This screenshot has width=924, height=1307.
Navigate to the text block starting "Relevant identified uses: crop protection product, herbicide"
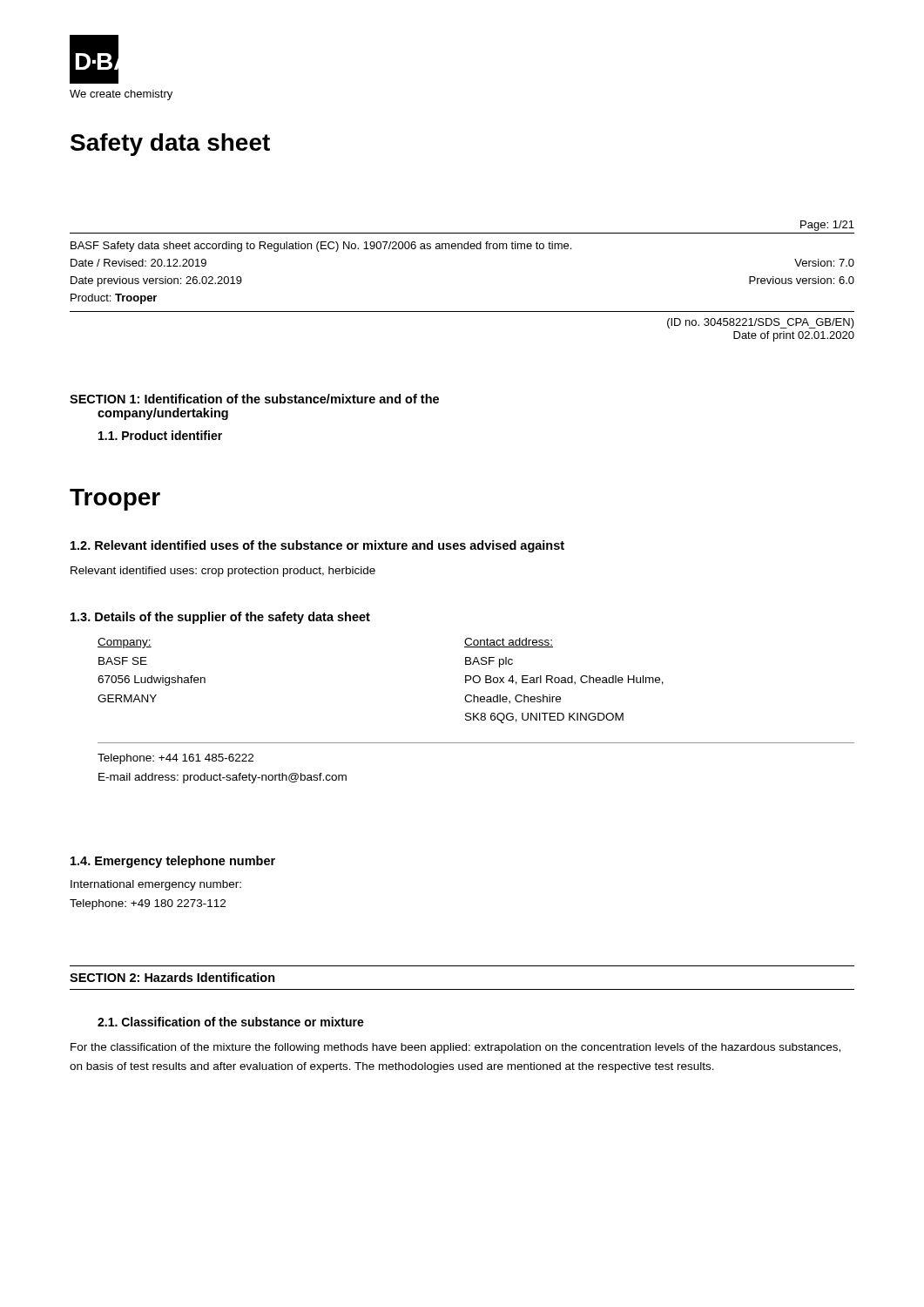[223, 572]
